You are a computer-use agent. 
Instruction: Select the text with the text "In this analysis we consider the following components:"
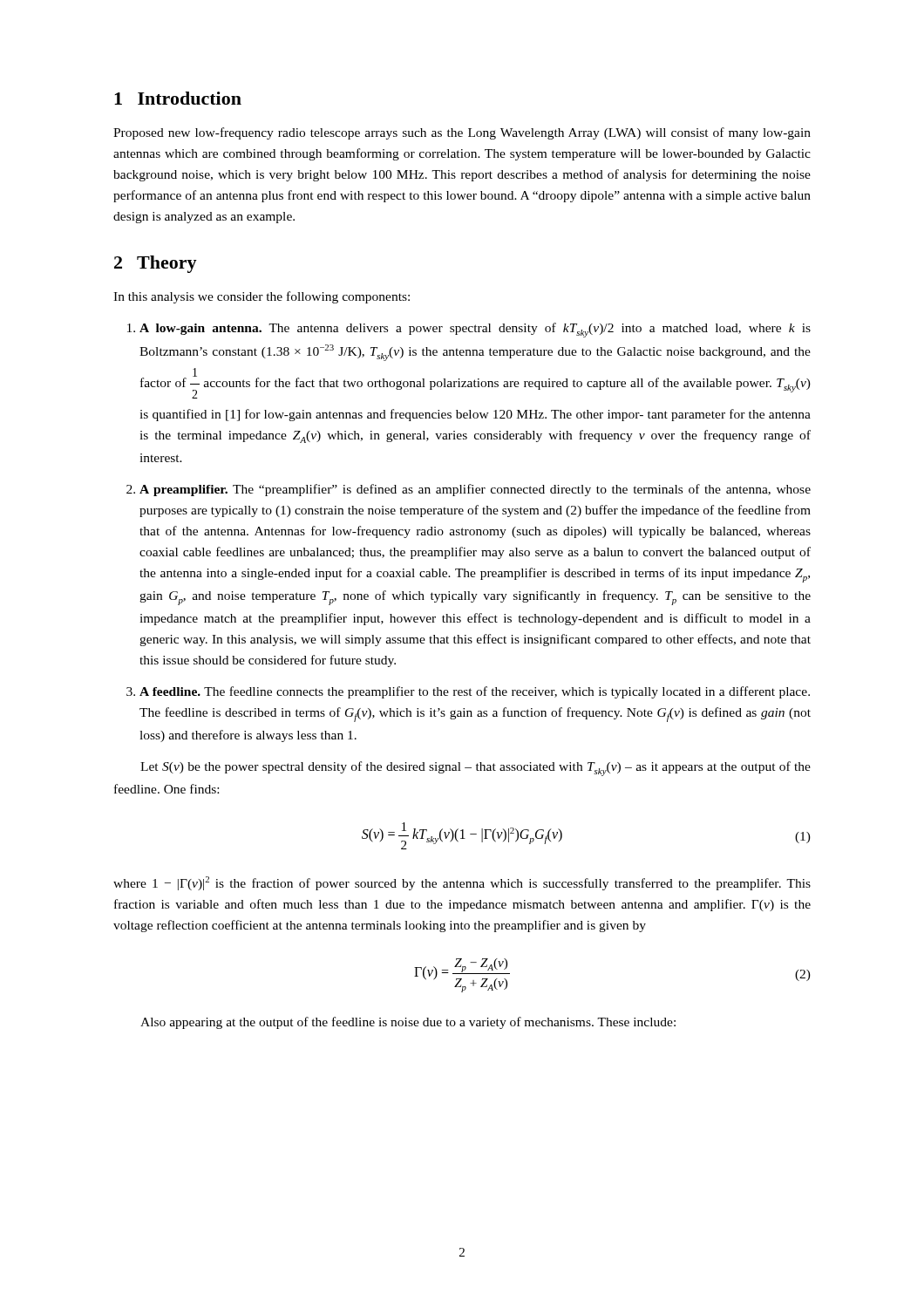point(262,297)
